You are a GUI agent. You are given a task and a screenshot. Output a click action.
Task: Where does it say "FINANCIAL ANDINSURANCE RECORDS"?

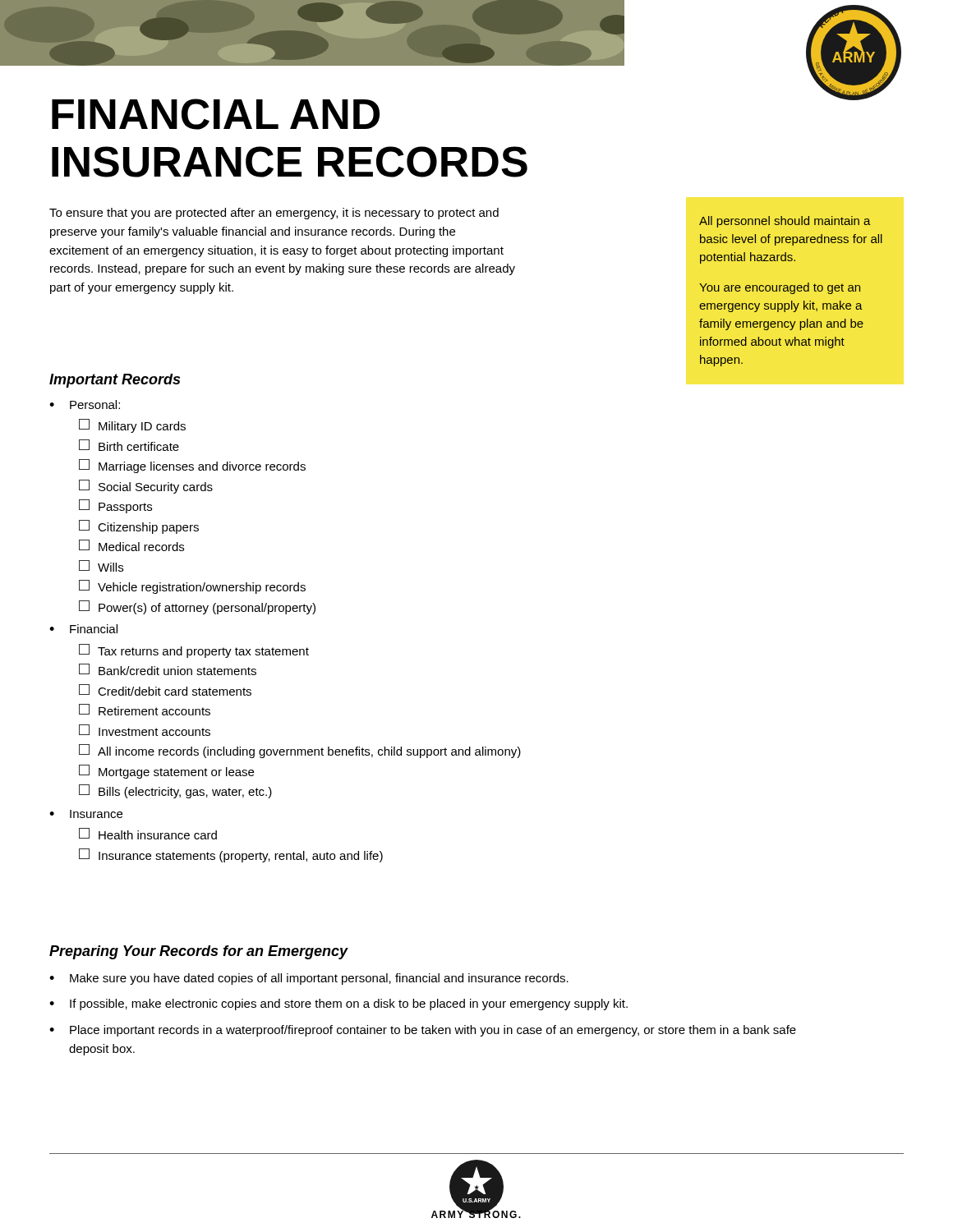pos(304,138)
